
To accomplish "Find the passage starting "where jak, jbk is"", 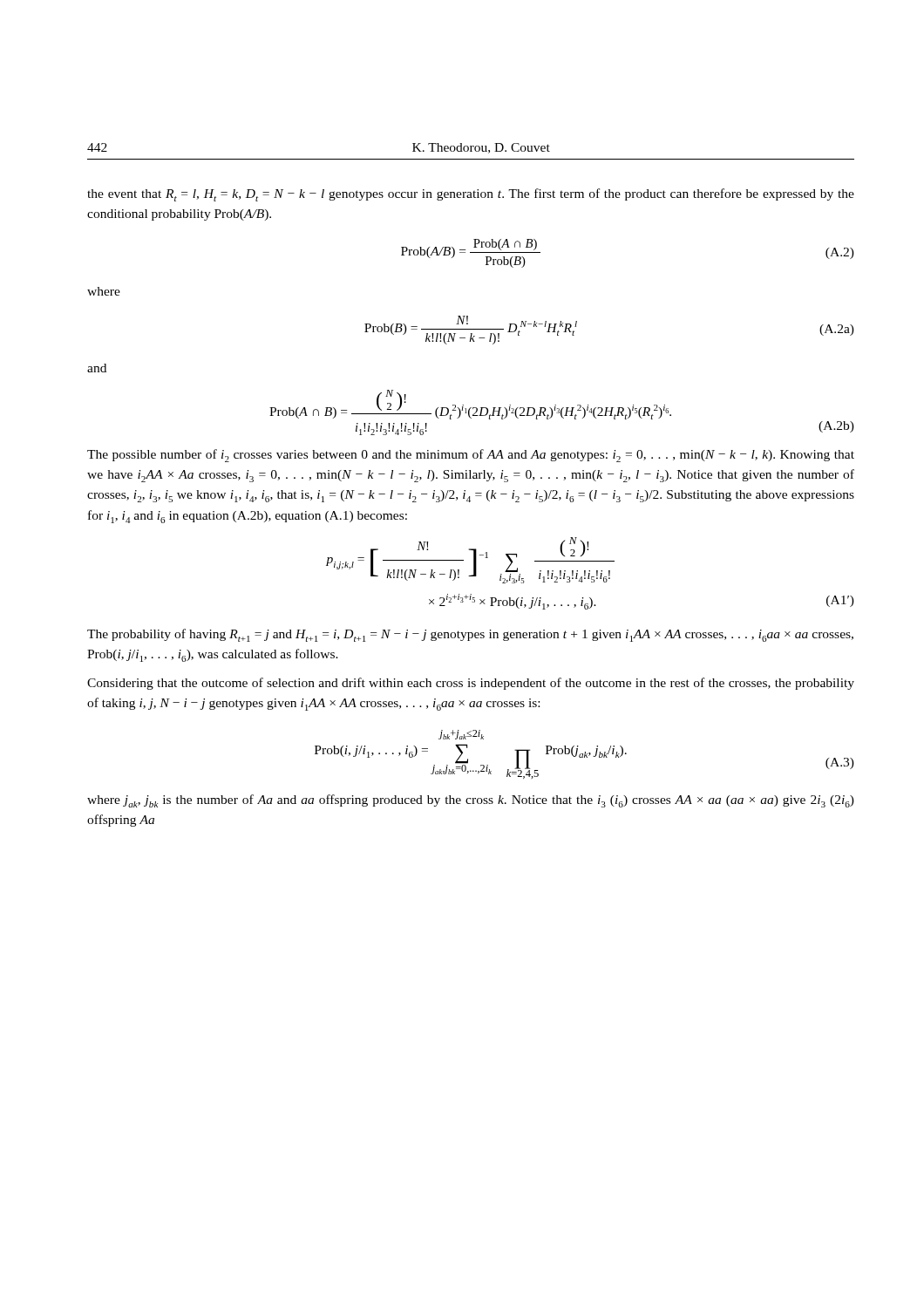I will click(x=471, y=810).
